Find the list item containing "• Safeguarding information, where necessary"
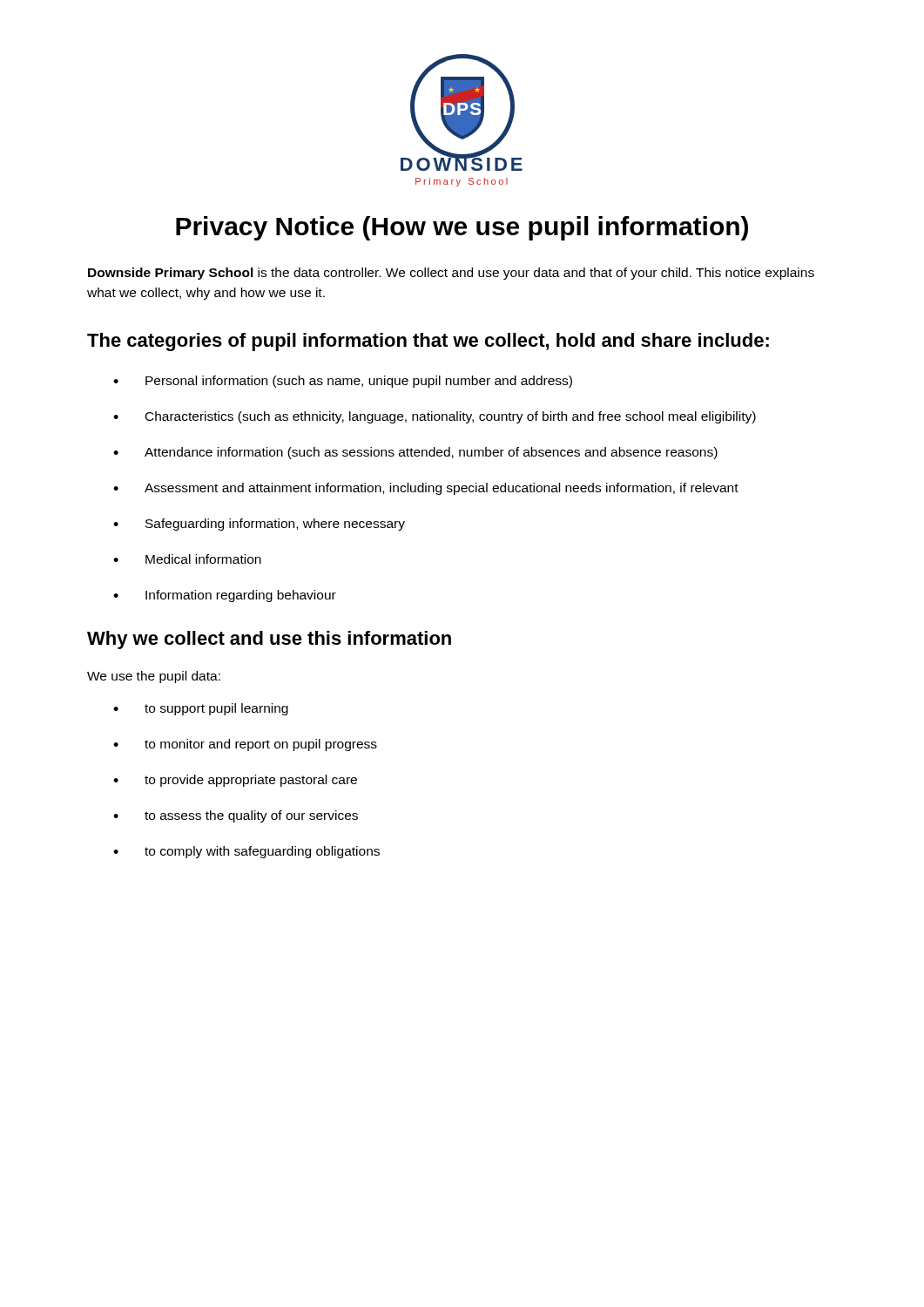 pos(259,525)
